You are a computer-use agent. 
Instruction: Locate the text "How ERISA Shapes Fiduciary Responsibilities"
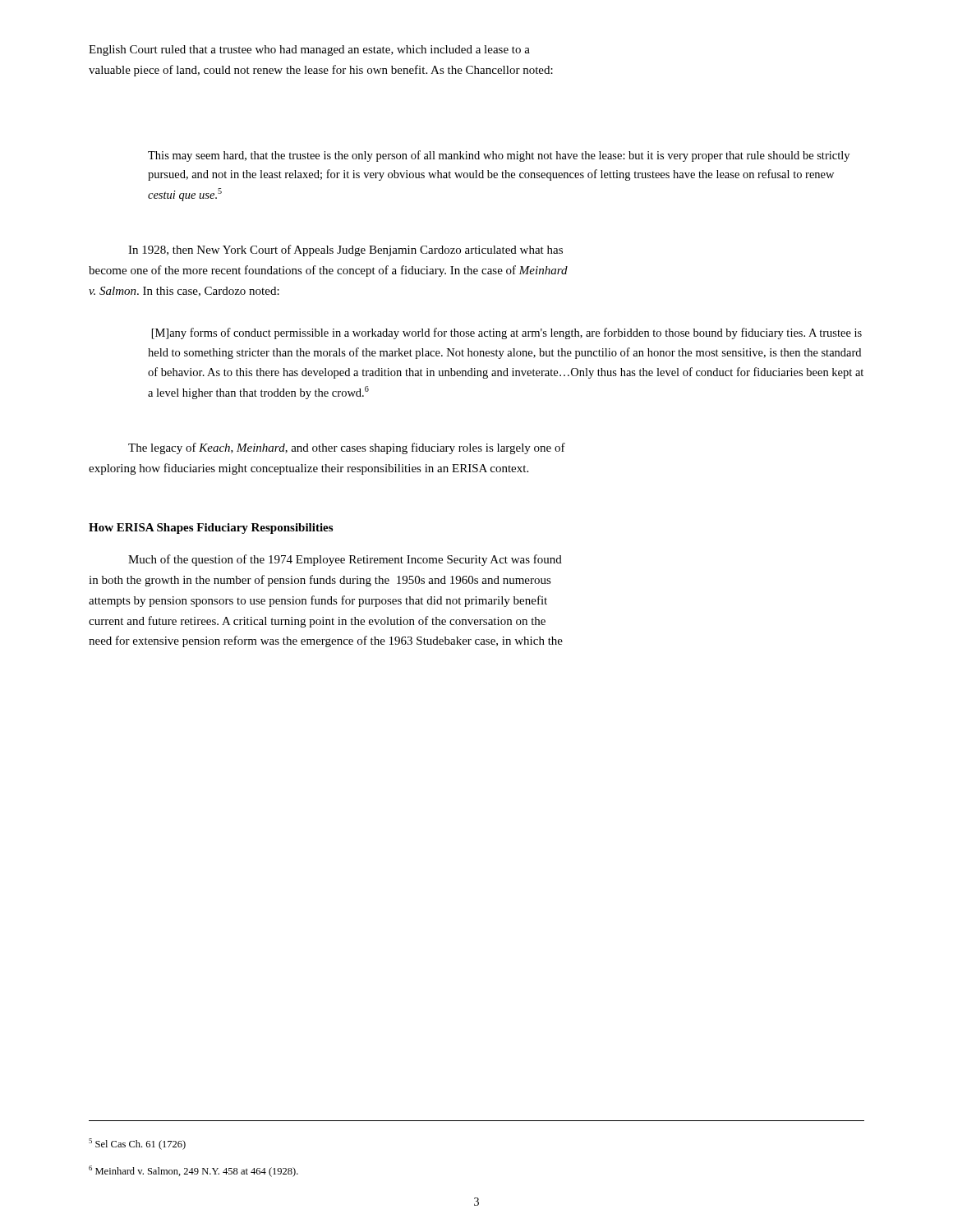[211, 529]
